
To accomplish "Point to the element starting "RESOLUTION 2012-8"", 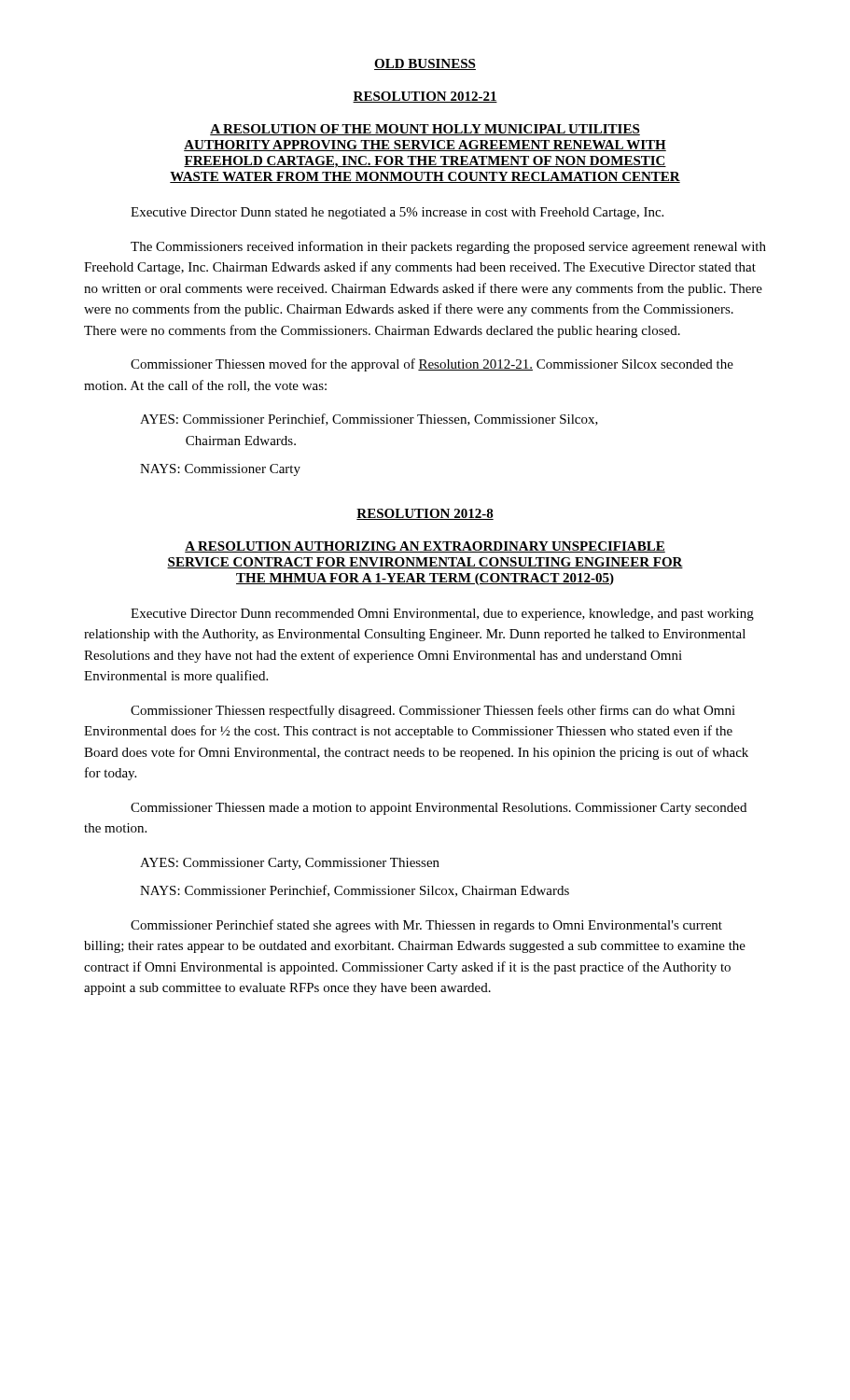I will 425,513.
